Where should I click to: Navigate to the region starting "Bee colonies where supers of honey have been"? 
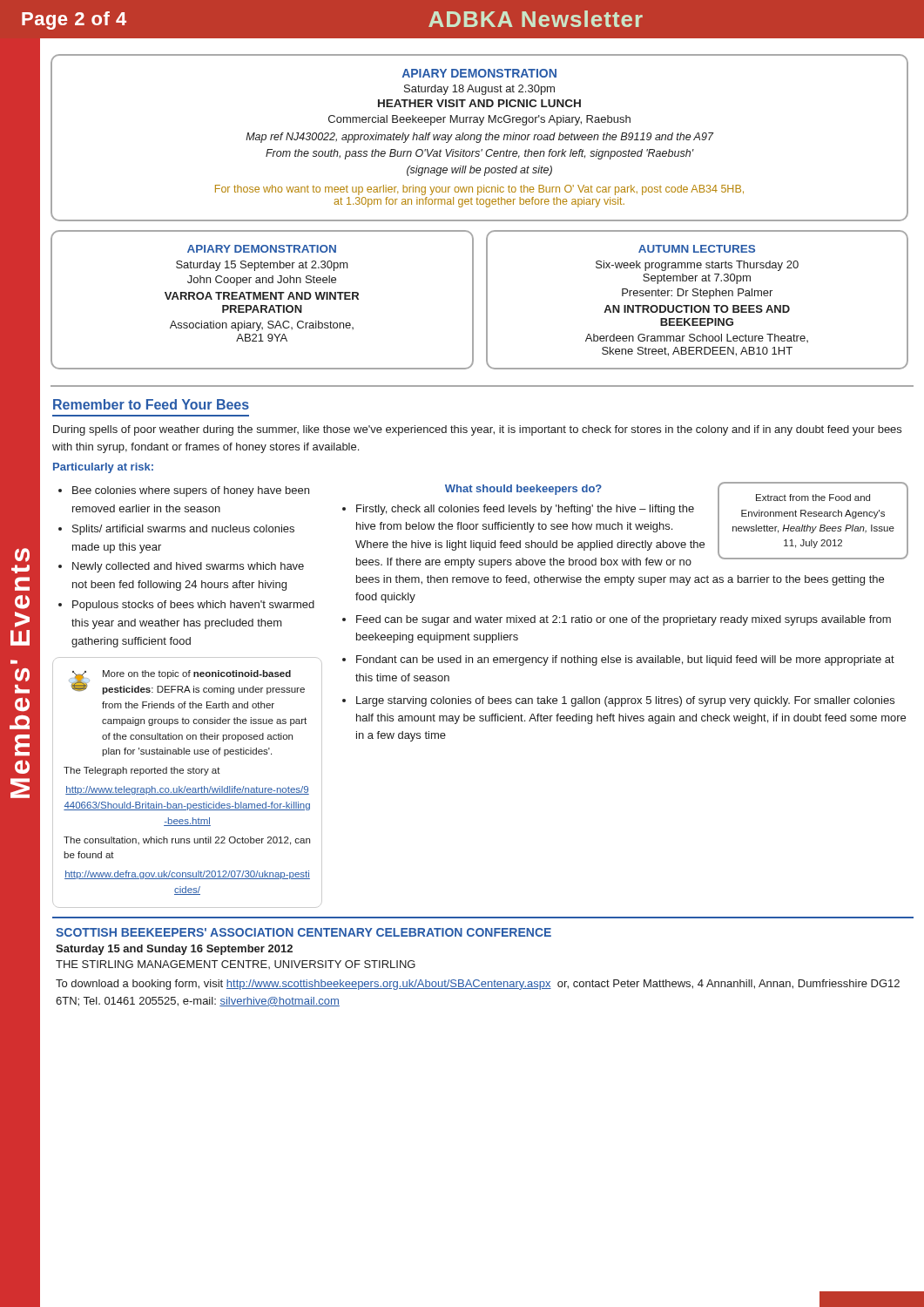click(x=191, y=499)
